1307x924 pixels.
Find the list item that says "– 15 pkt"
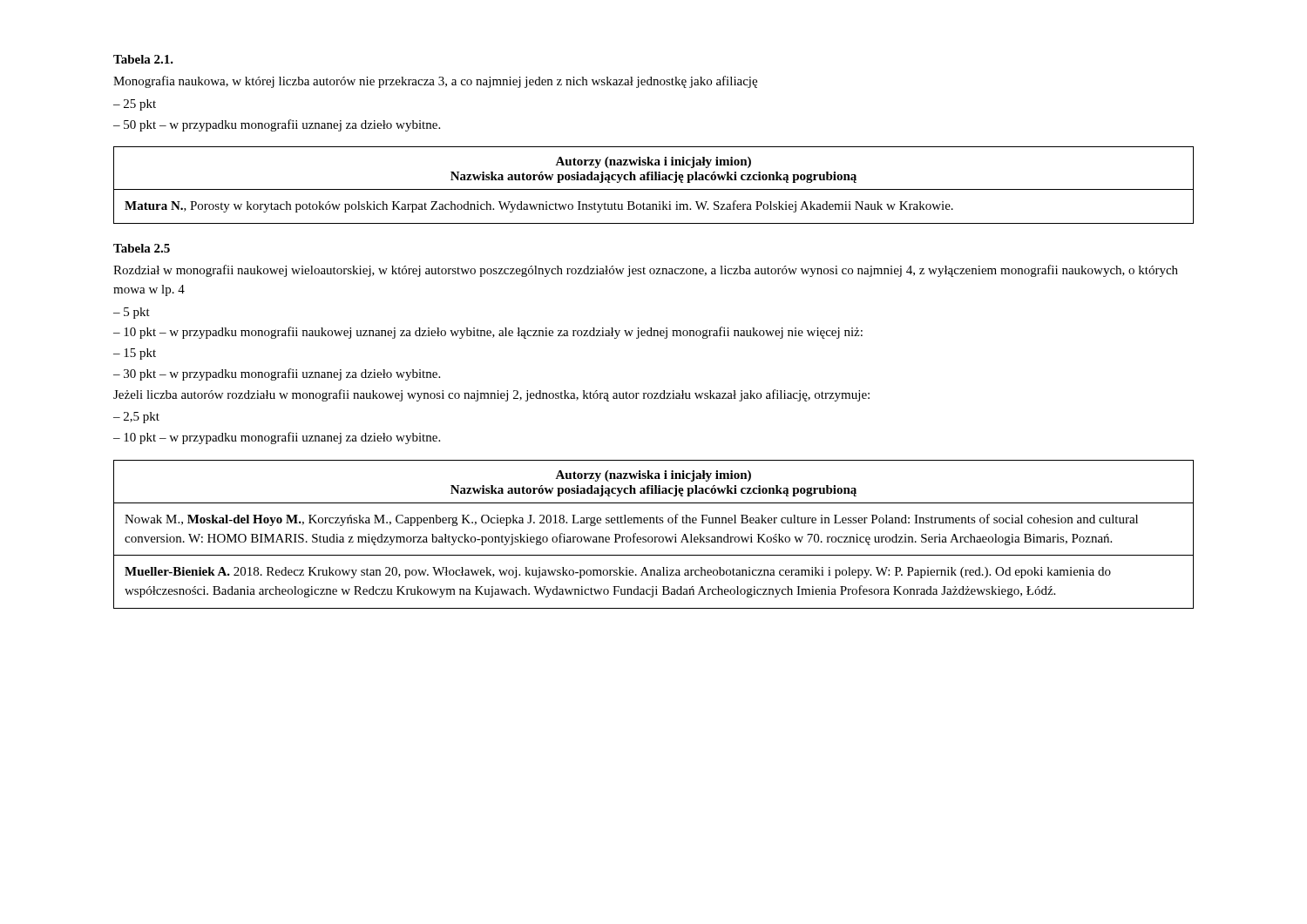(x=135, y=353)
